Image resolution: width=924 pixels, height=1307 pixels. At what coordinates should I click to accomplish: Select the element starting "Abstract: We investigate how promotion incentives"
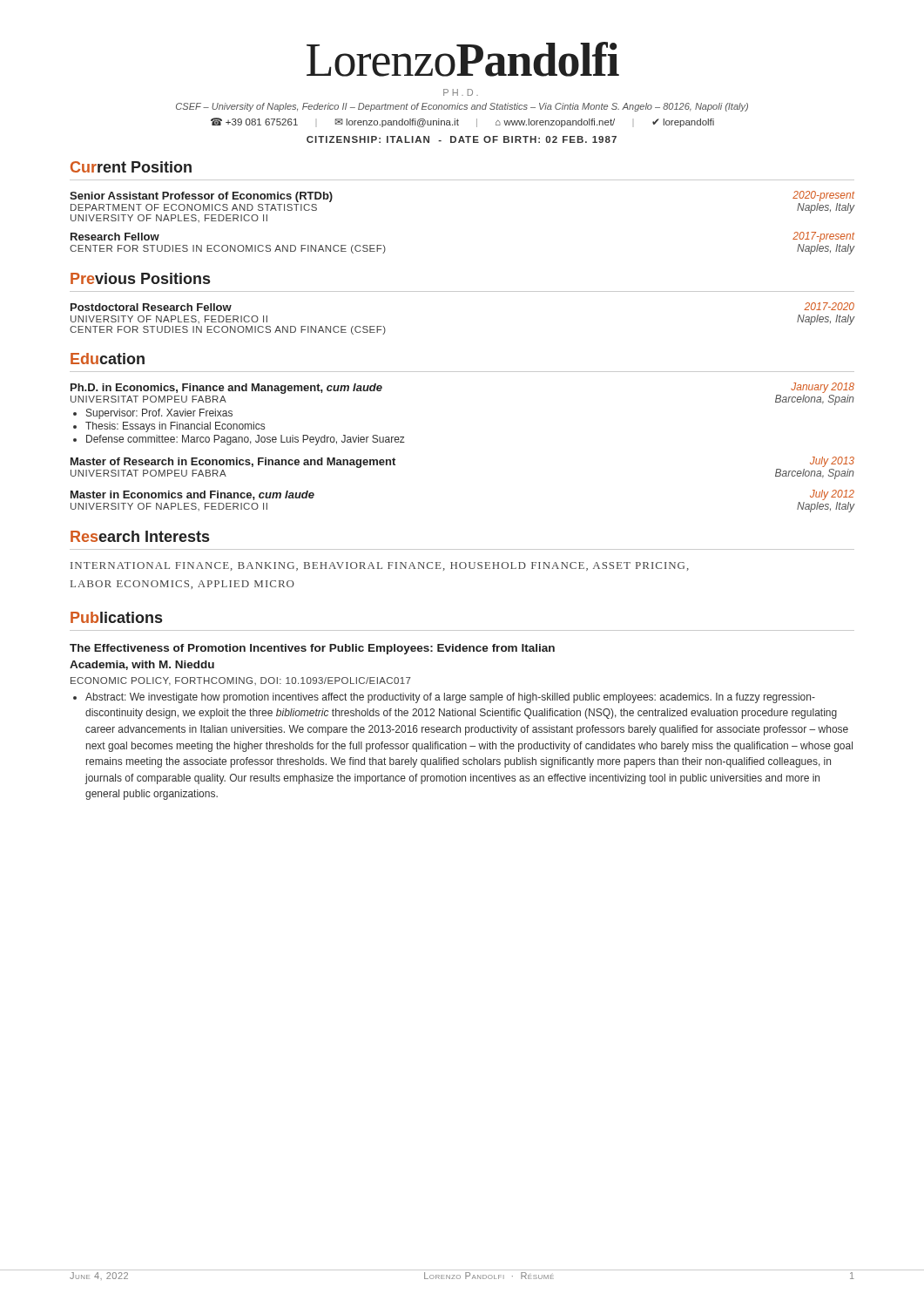tap(462, 746)
